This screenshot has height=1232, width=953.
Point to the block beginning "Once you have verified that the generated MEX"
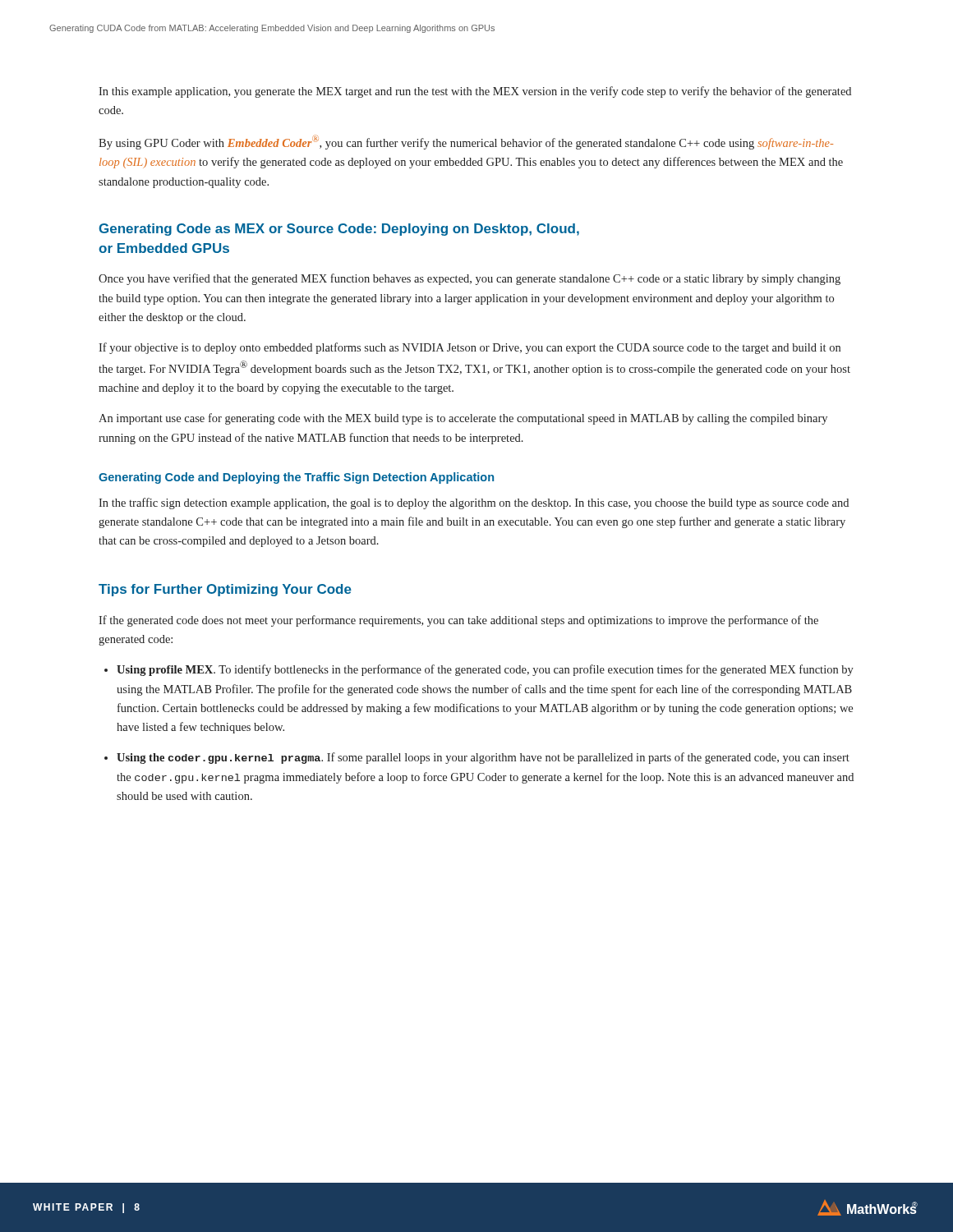coord(476,298)
